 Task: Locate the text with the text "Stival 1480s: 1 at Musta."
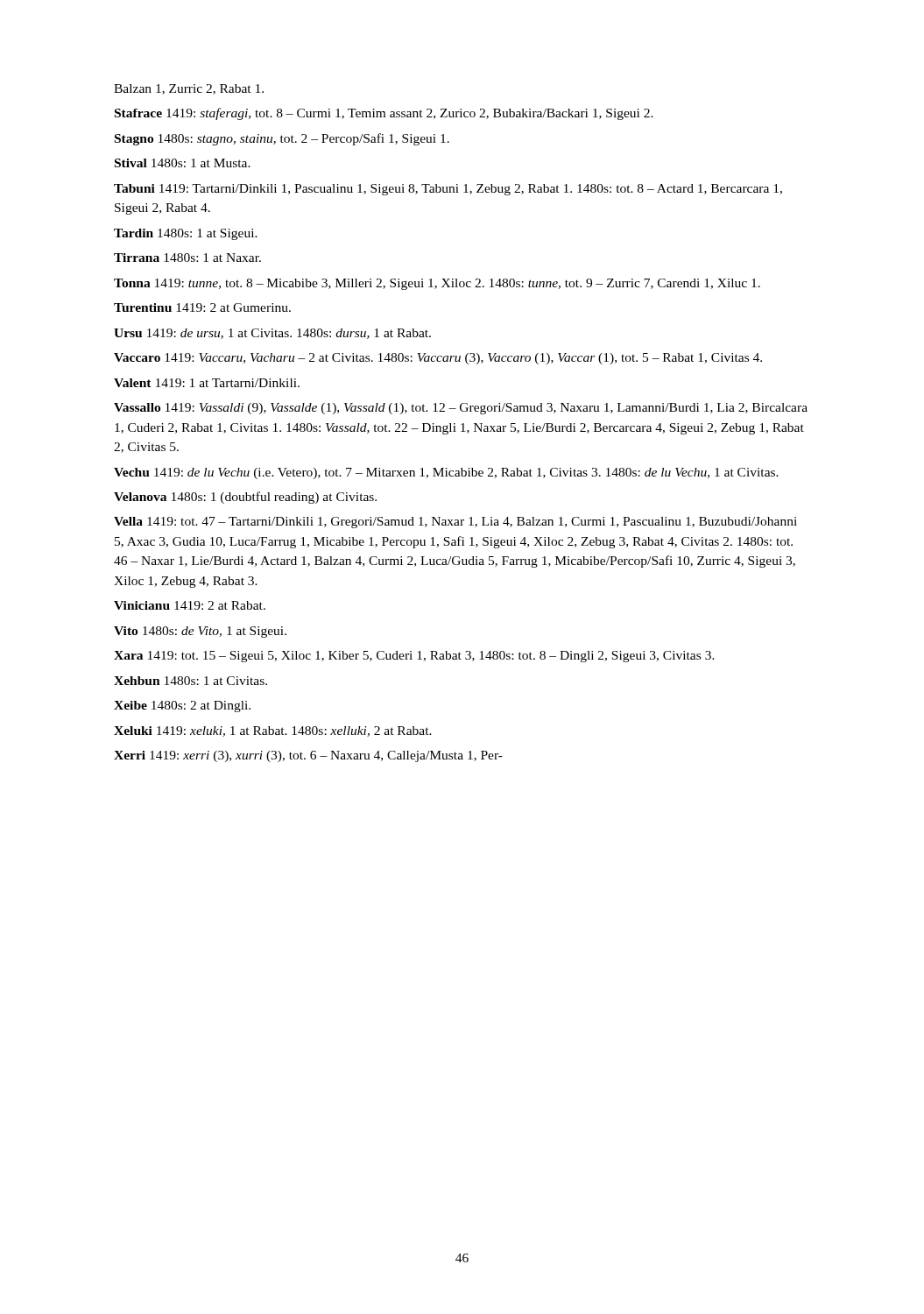pyautogui.click(x=182, y=163)
